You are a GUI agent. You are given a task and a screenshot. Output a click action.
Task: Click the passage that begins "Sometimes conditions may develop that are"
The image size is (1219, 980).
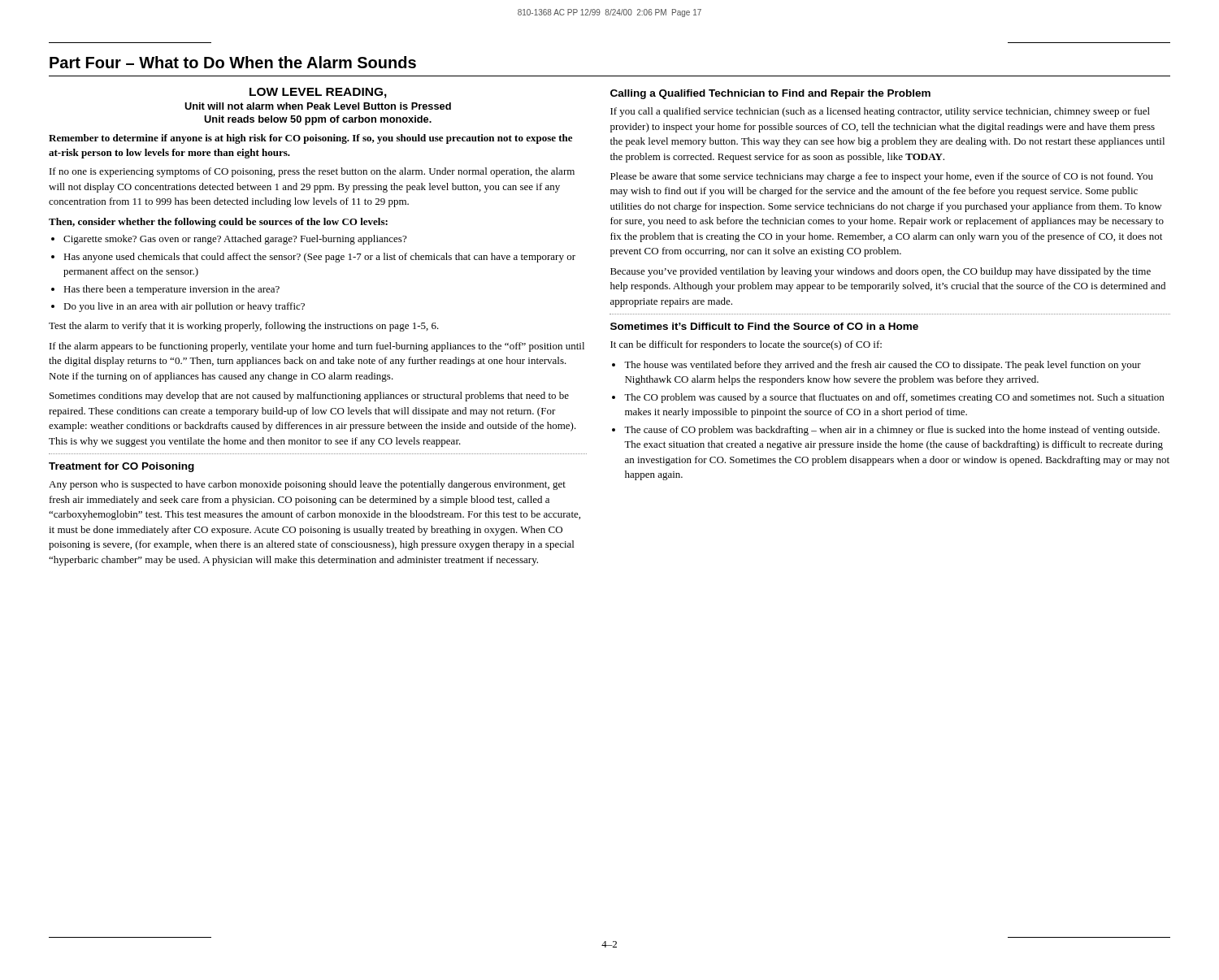pos(313,418)
